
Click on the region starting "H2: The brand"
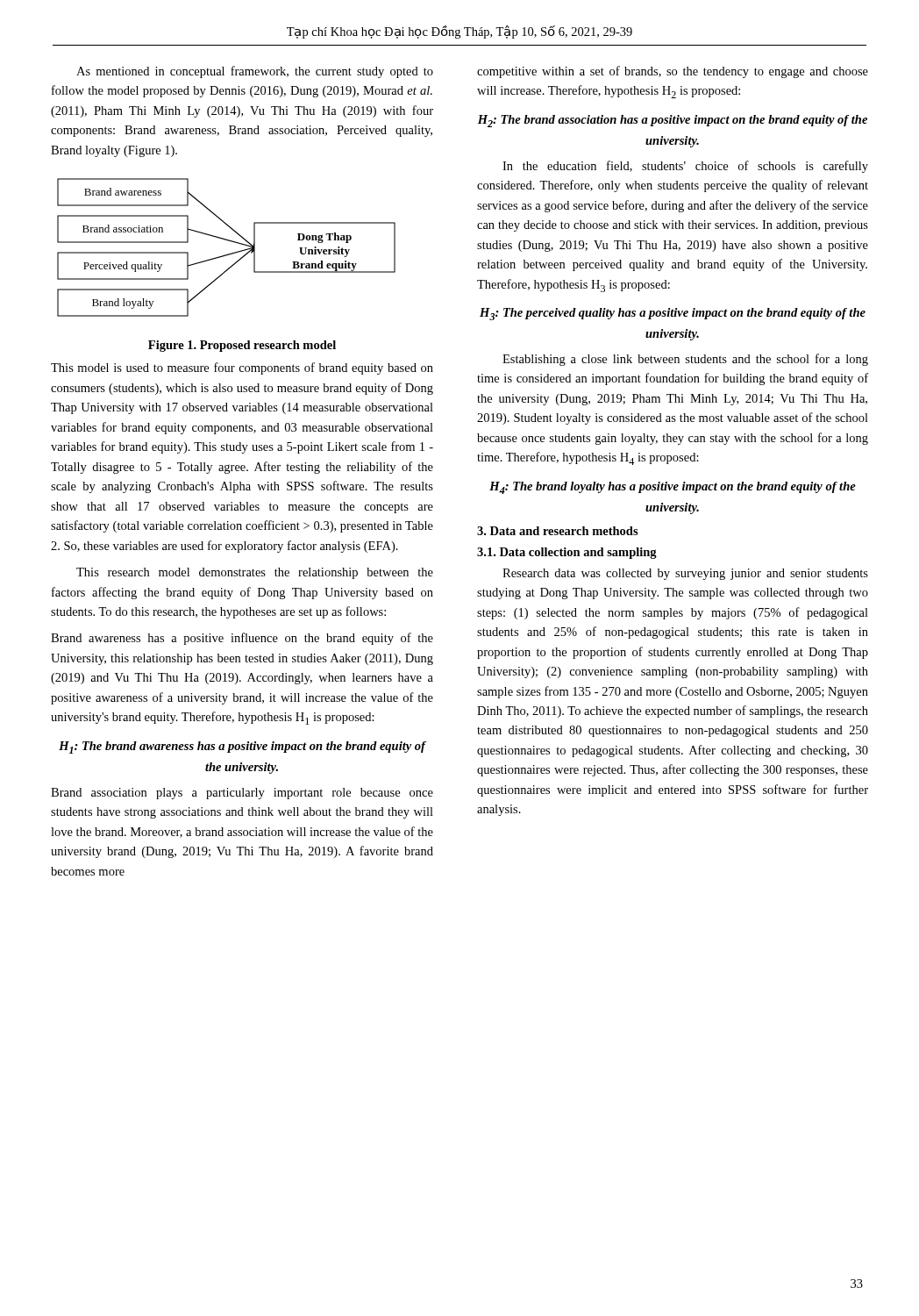(x=673, y=130)
